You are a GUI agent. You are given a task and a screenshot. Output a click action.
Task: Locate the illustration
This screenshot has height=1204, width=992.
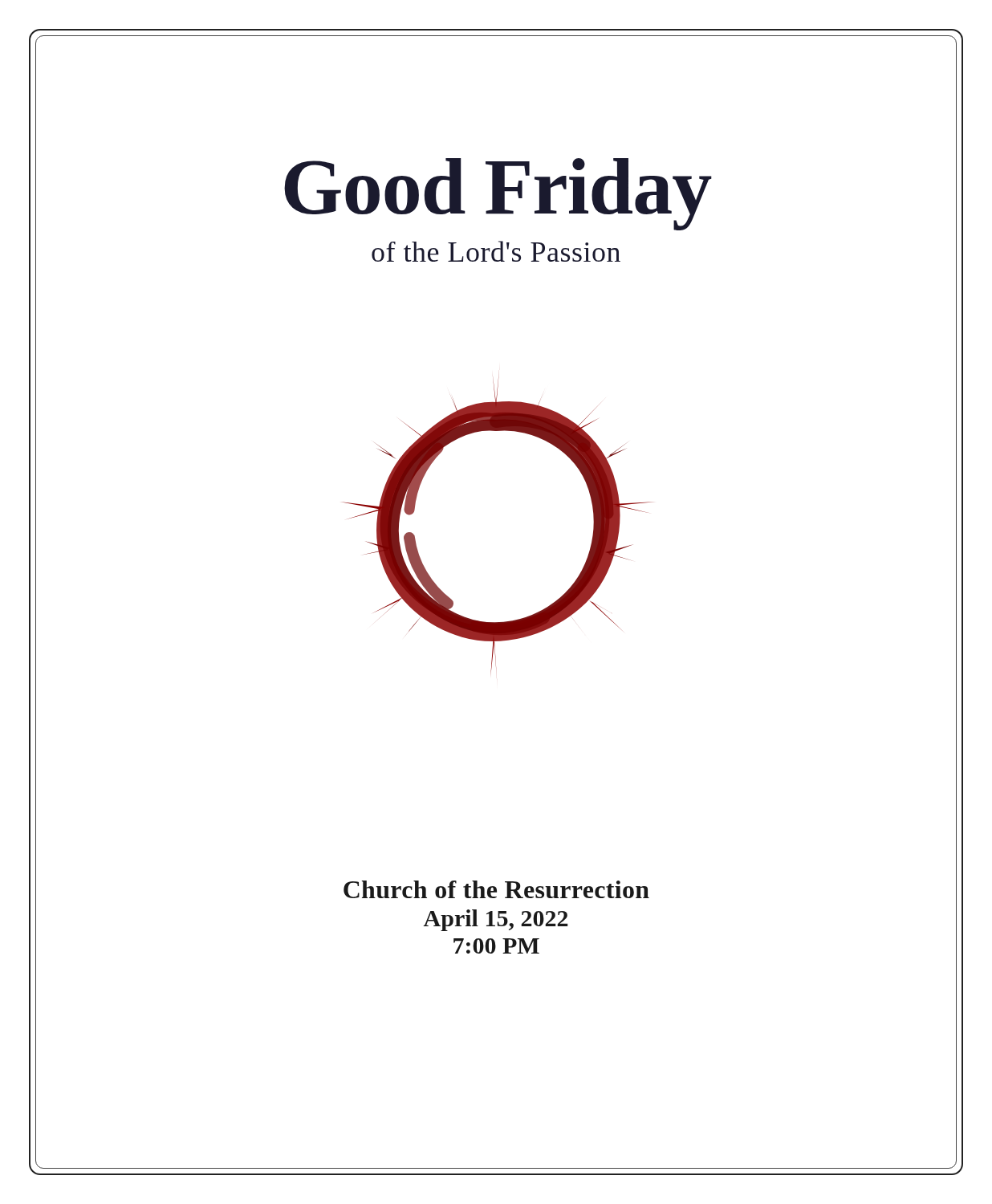496,519
